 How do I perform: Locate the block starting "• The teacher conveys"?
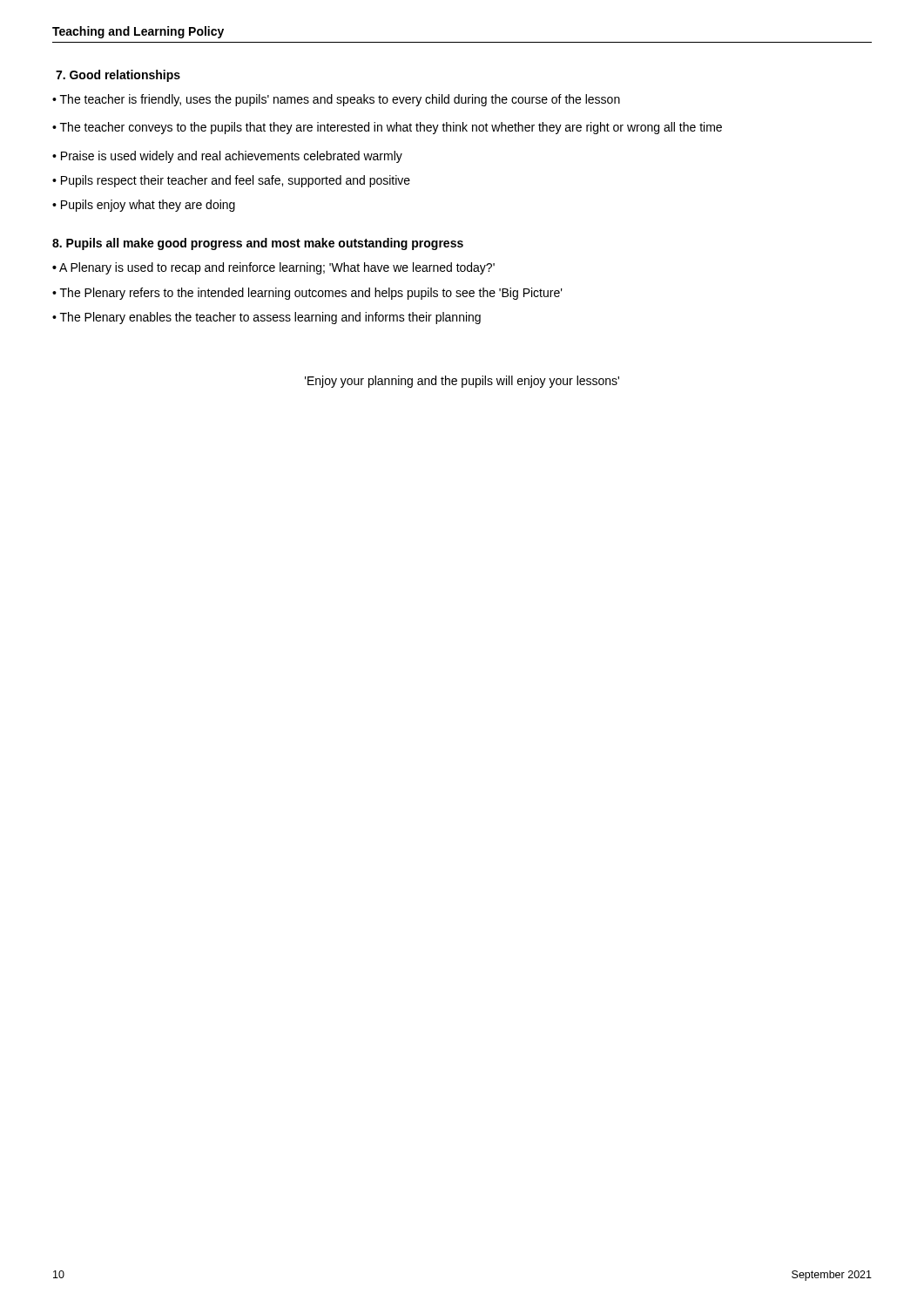click(387, 127)
